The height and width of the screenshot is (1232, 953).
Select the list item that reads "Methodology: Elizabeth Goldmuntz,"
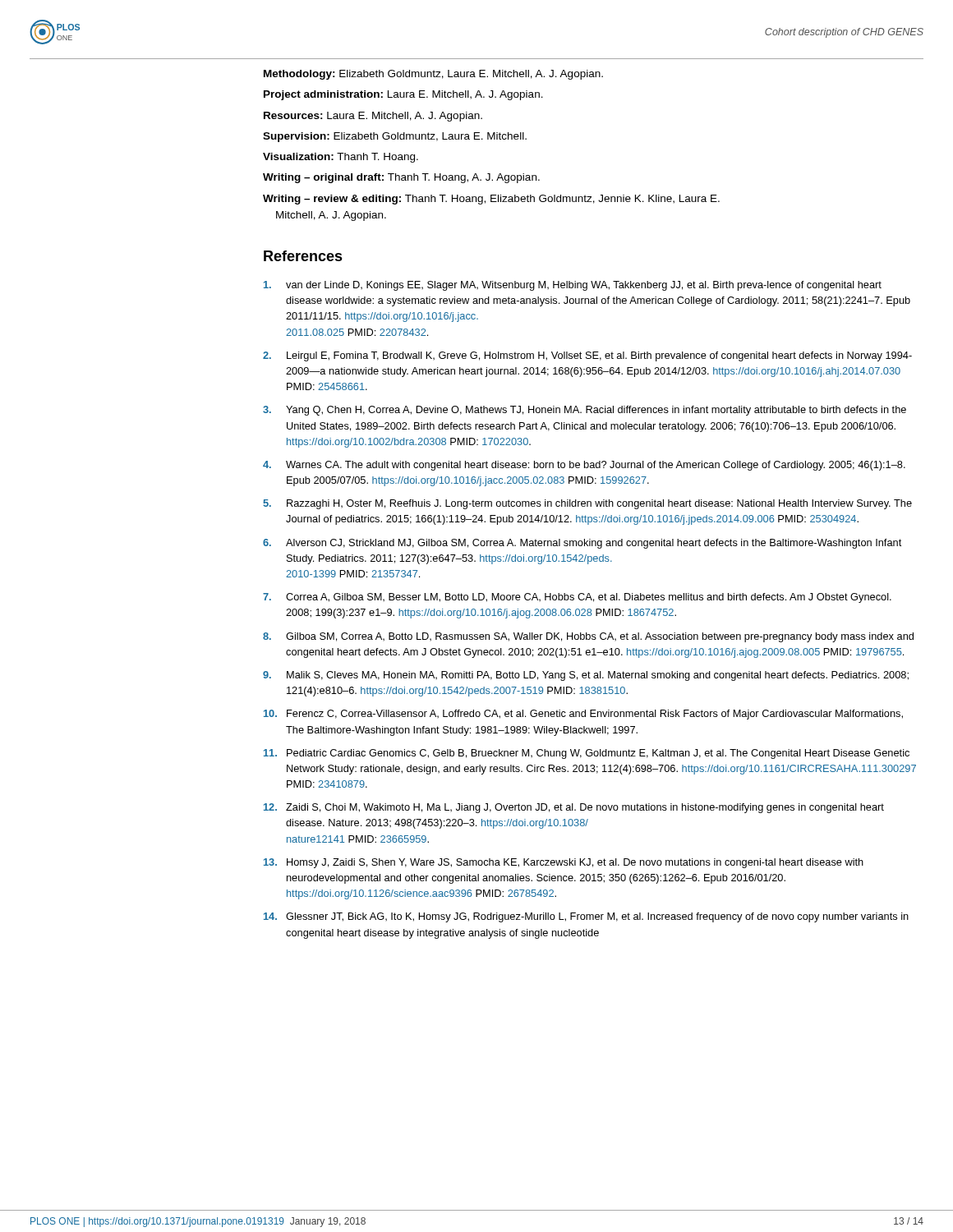(x=433, y=74)
